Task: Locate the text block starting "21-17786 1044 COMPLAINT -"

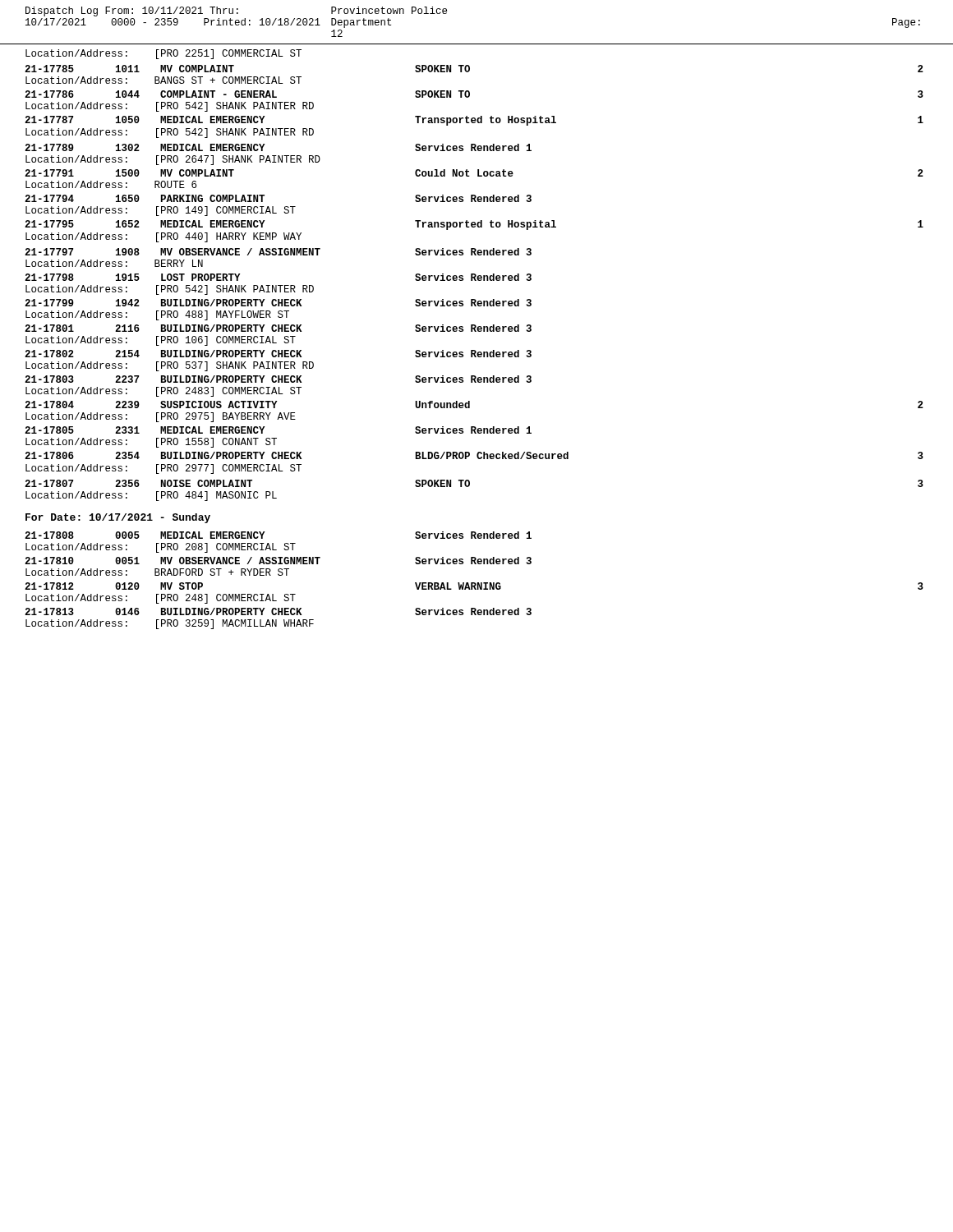Action: [x=476, y=101]
